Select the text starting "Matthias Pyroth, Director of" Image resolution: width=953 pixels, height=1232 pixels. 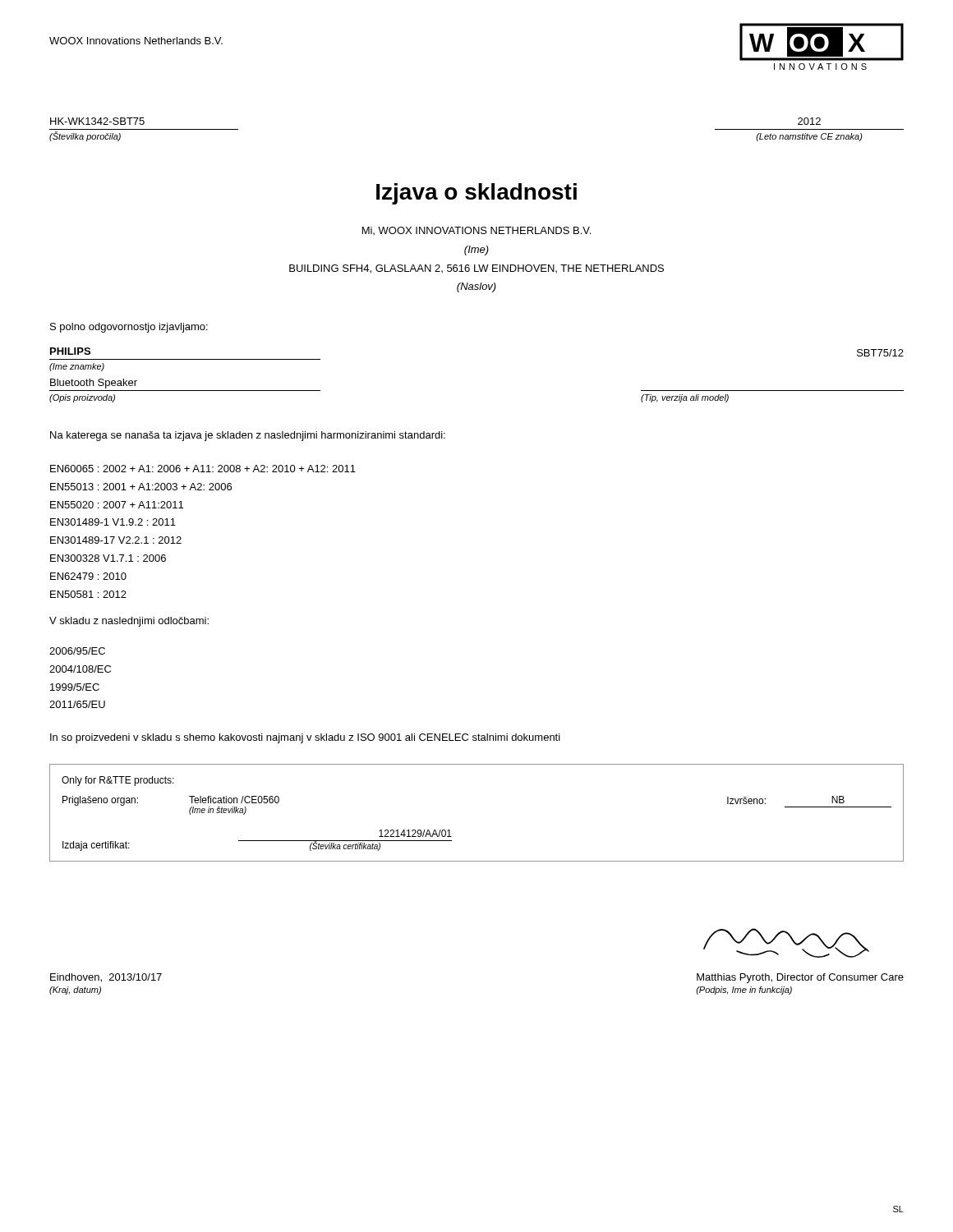[800, 953]
